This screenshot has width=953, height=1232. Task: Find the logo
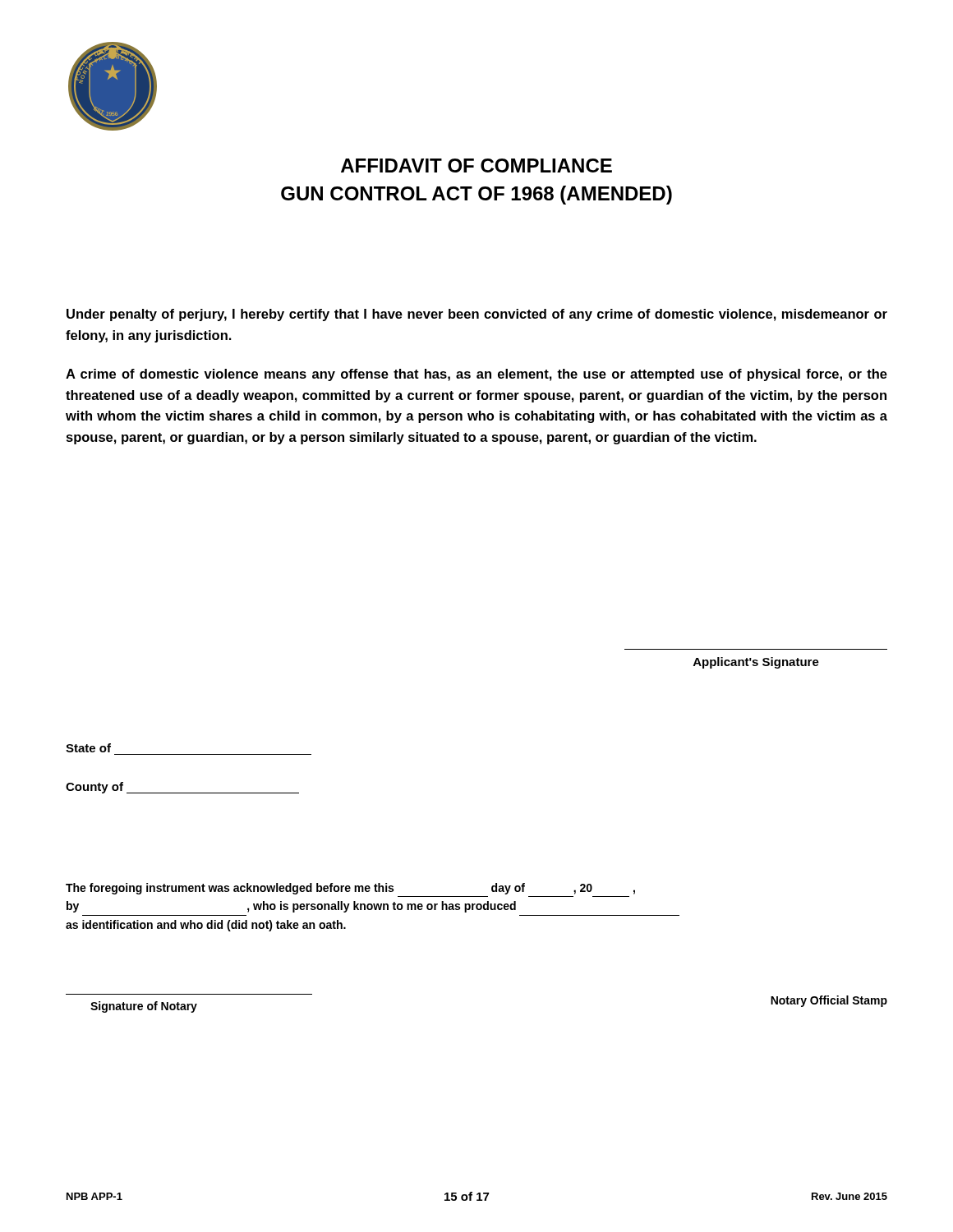pyautogui.click(x=113, y=86)
